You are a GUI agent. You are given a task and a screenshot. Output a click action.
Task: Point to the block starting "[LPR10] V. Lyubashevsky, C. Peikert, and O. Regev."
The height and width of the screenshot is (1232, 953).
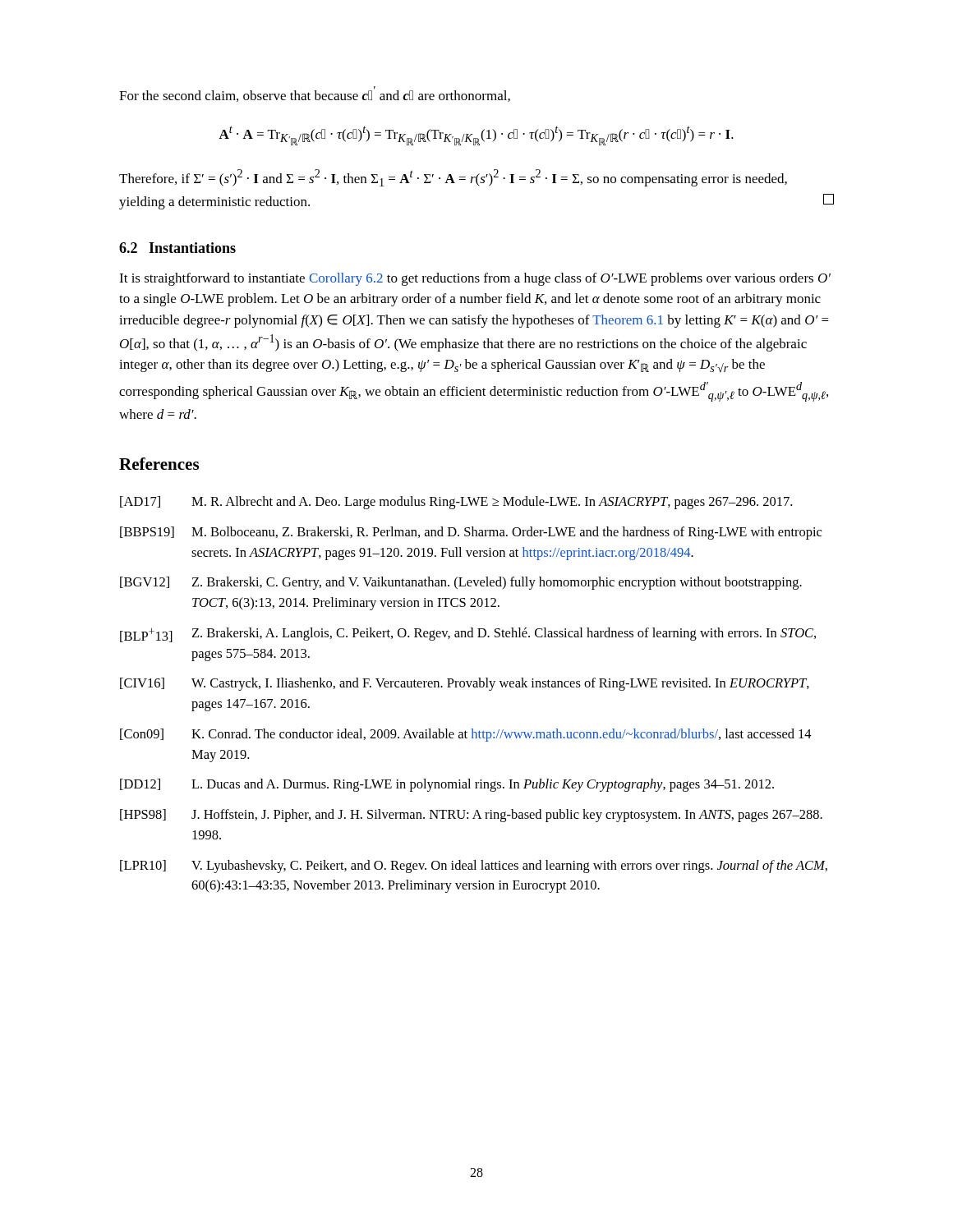click(476, 876)
